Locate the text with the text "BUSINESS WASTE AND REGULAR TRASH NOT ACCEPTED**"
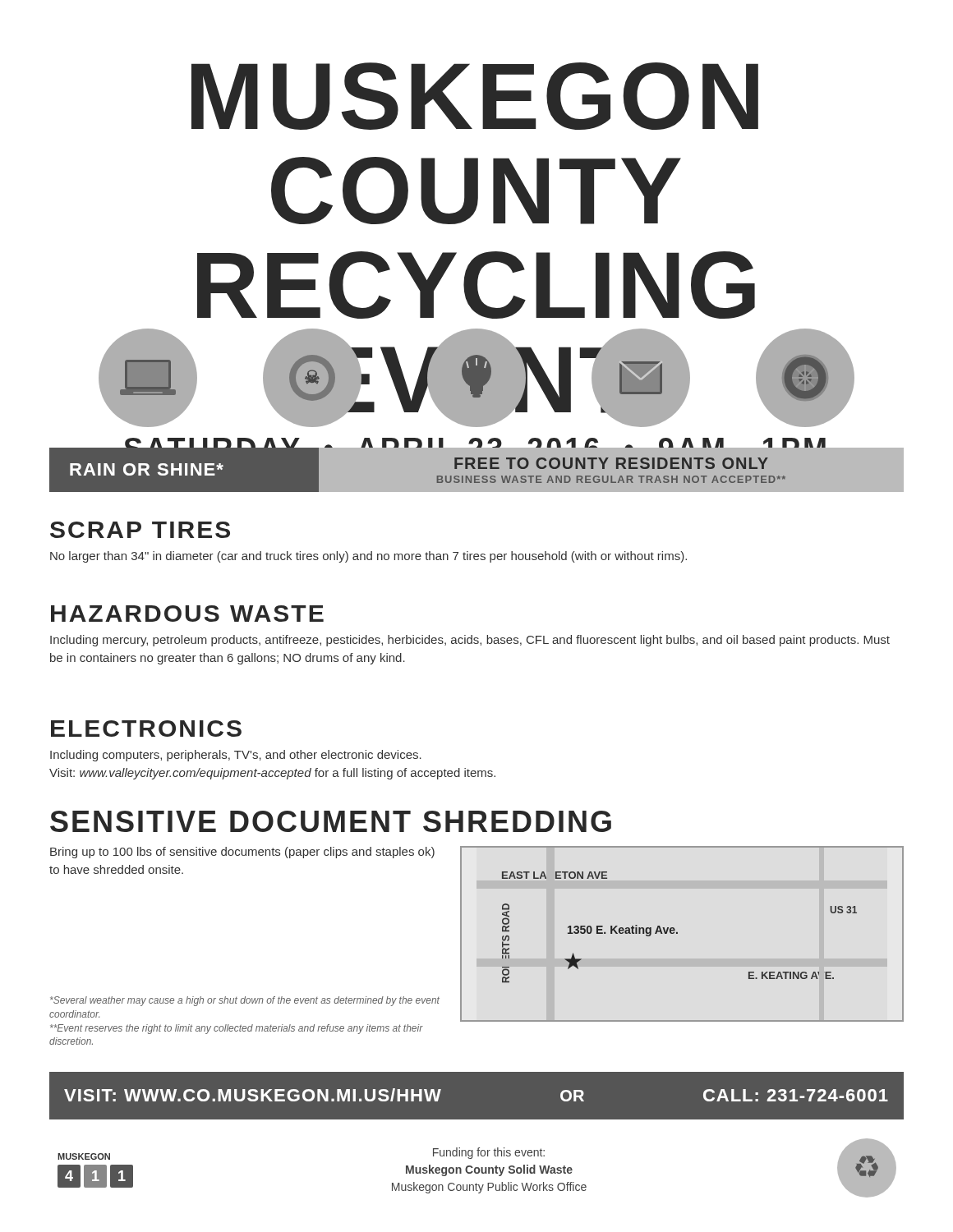The height and width of the screenshot is (1232, 953). click(611, 479)
